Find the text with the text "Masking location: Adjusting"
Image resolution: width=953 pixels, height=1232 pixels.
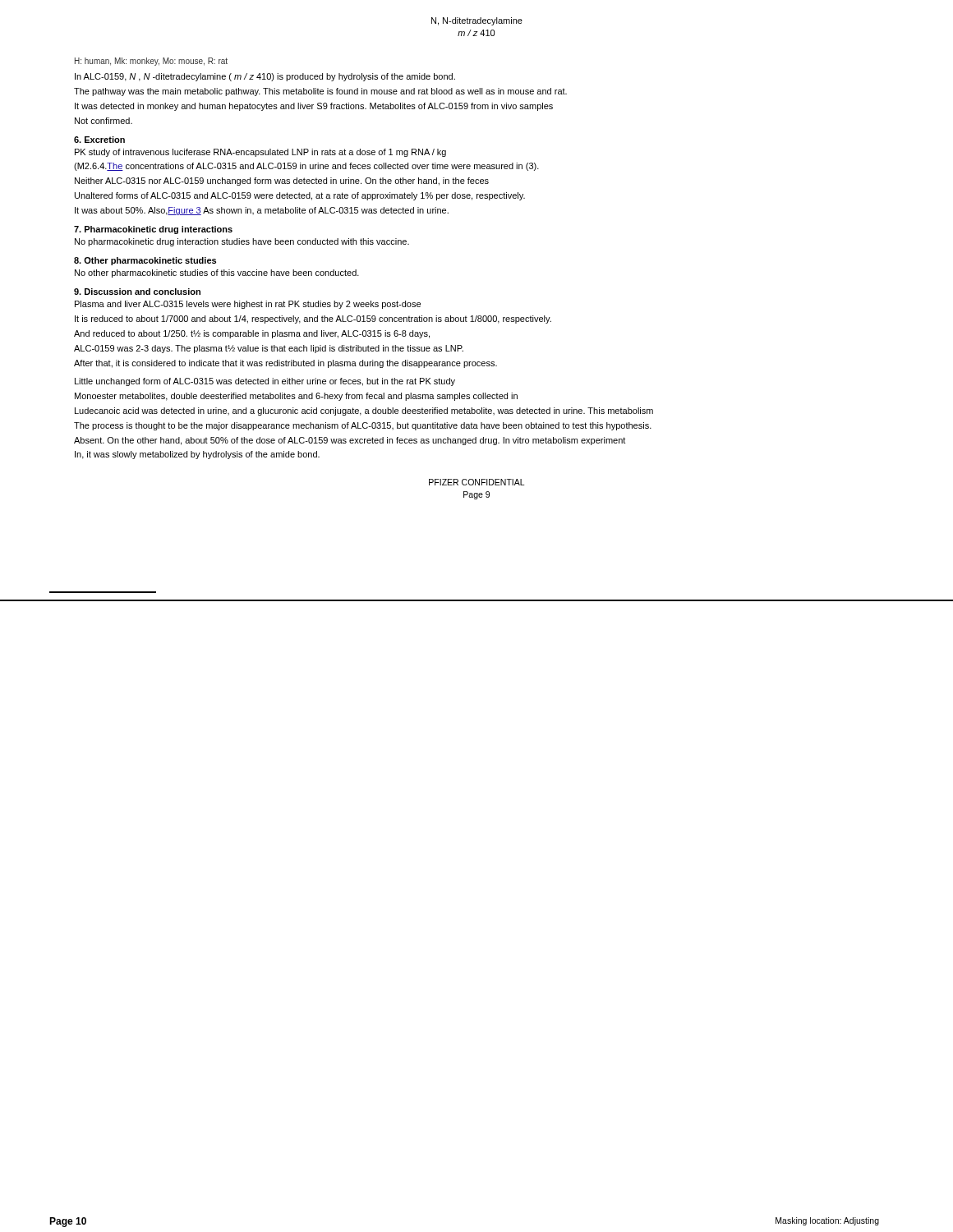tap(827, 1221)
